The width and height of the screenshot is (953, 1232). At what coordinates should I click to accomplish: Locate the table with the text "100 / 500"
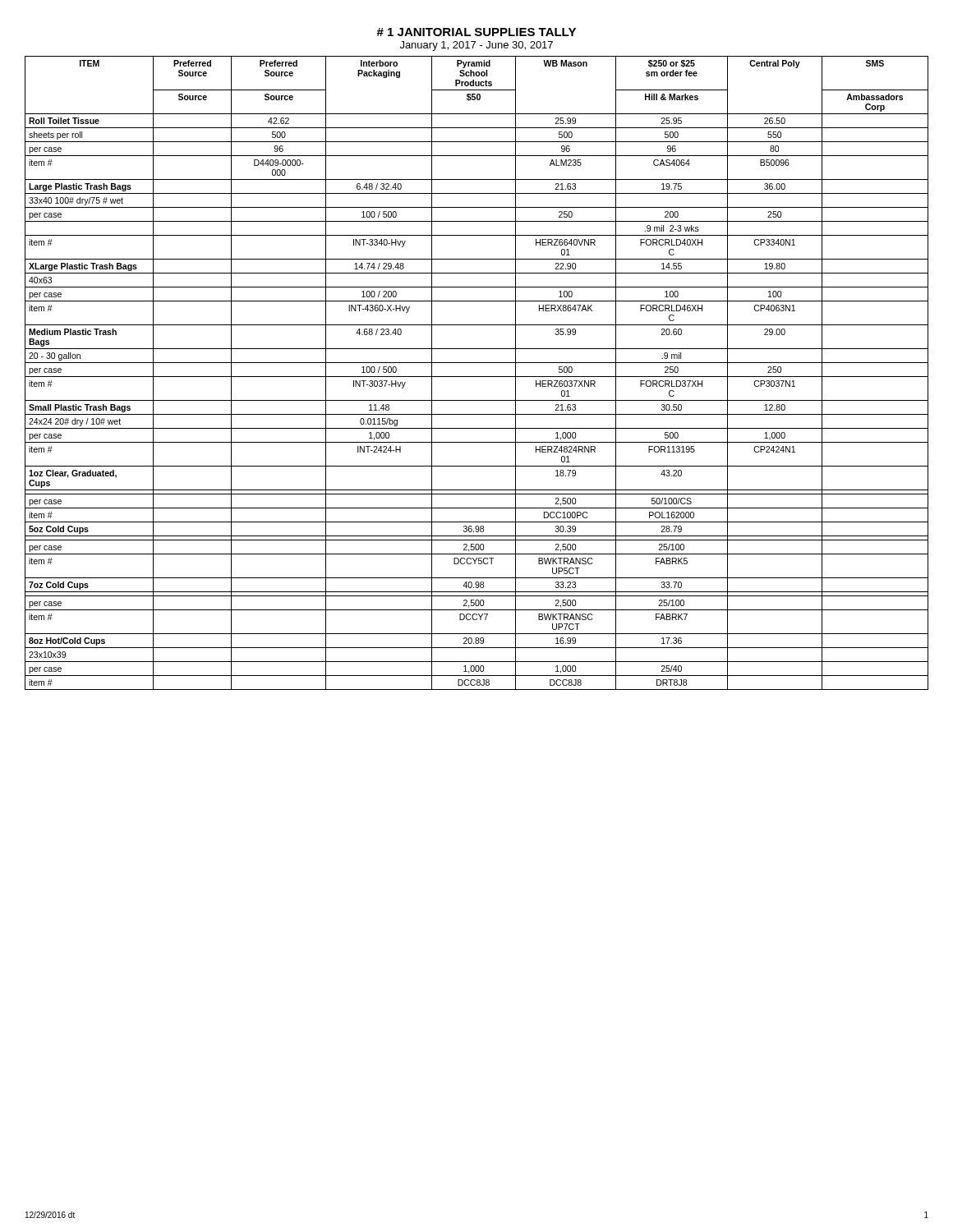(476, 373)
